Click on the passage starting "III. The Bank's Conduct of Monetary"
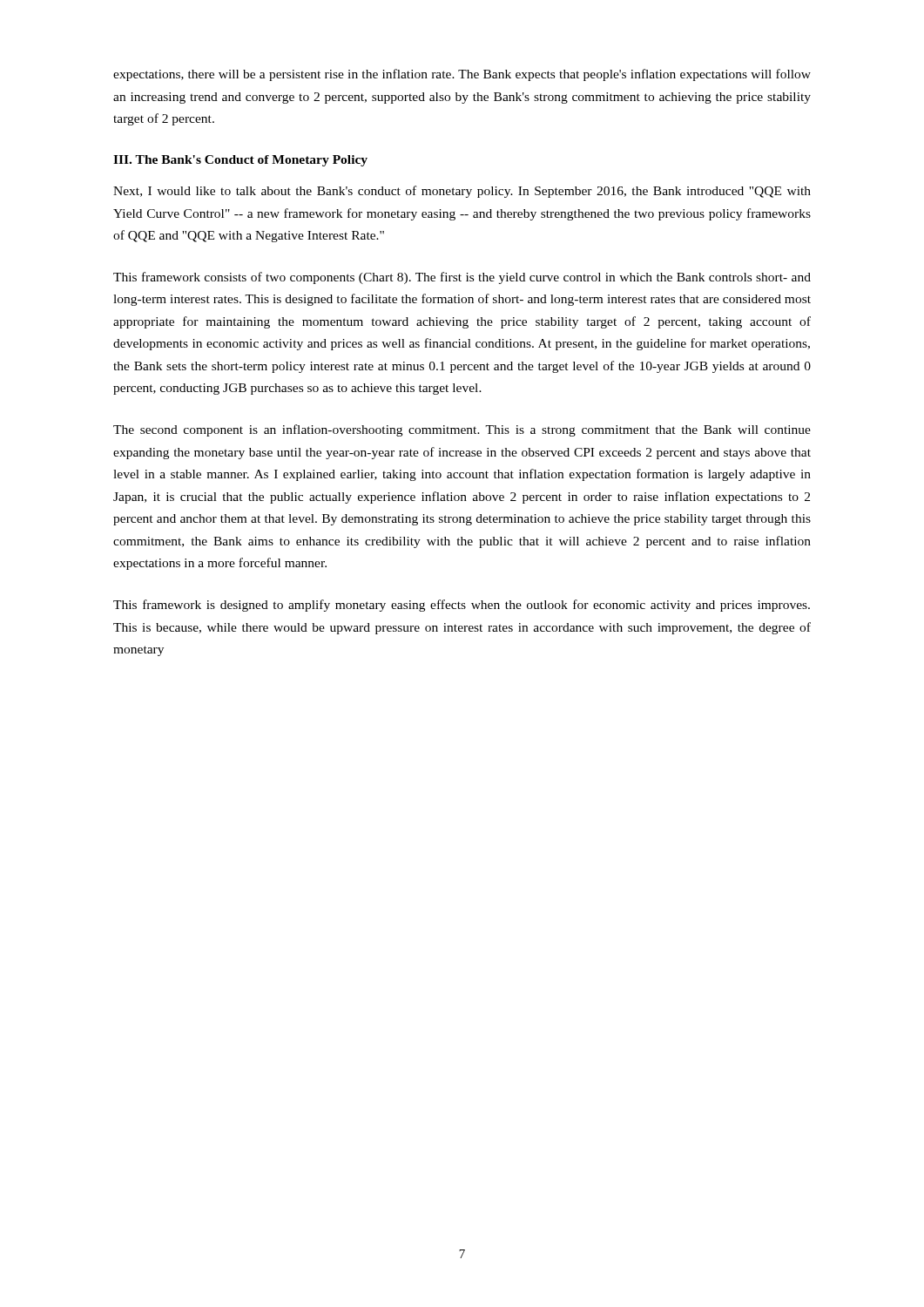This screenshot has height=1307, width=924. (240, 159)
